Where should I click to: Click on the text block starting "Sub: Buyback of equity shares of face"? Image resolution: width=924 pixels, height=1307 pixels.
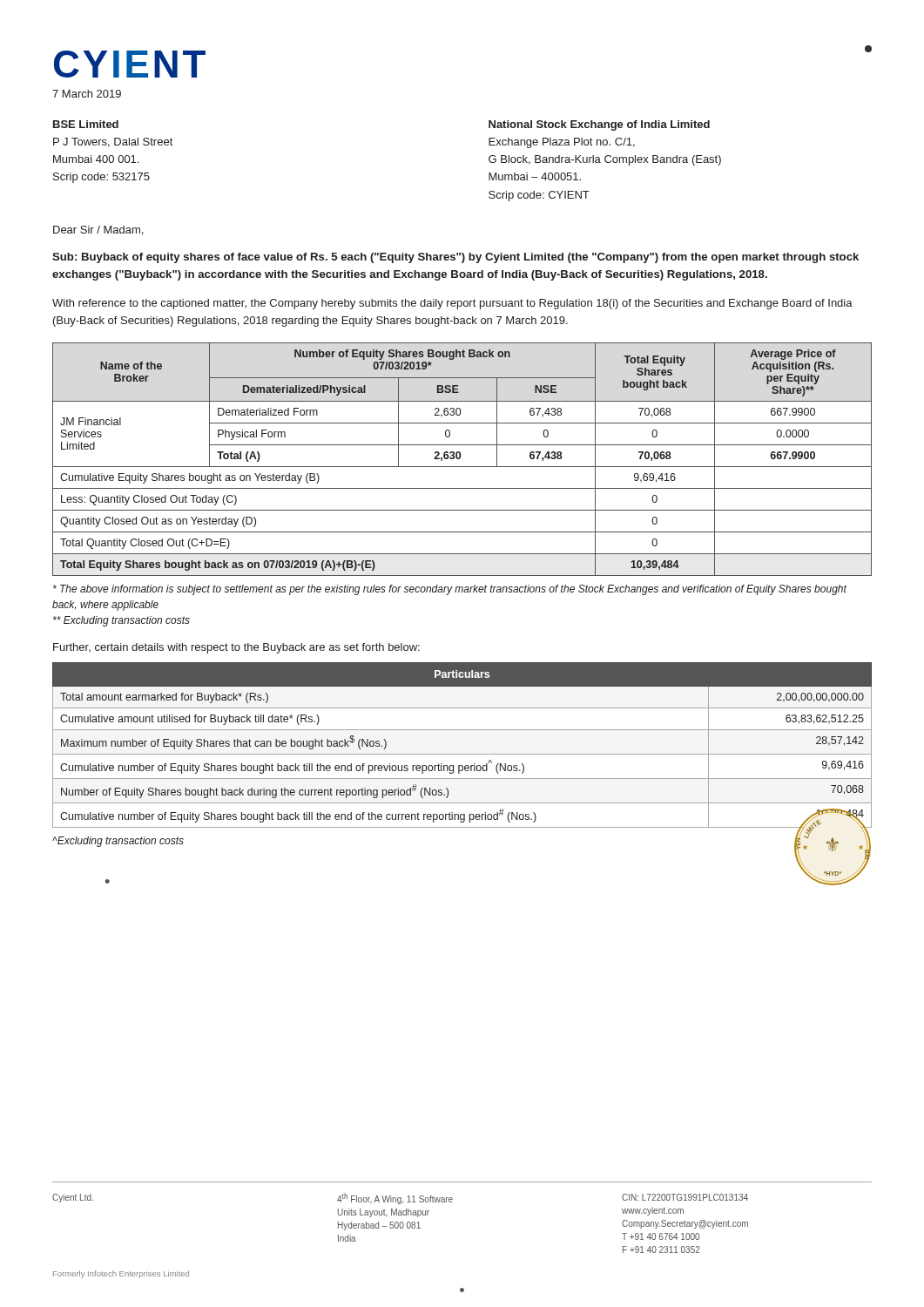[456, 265]
